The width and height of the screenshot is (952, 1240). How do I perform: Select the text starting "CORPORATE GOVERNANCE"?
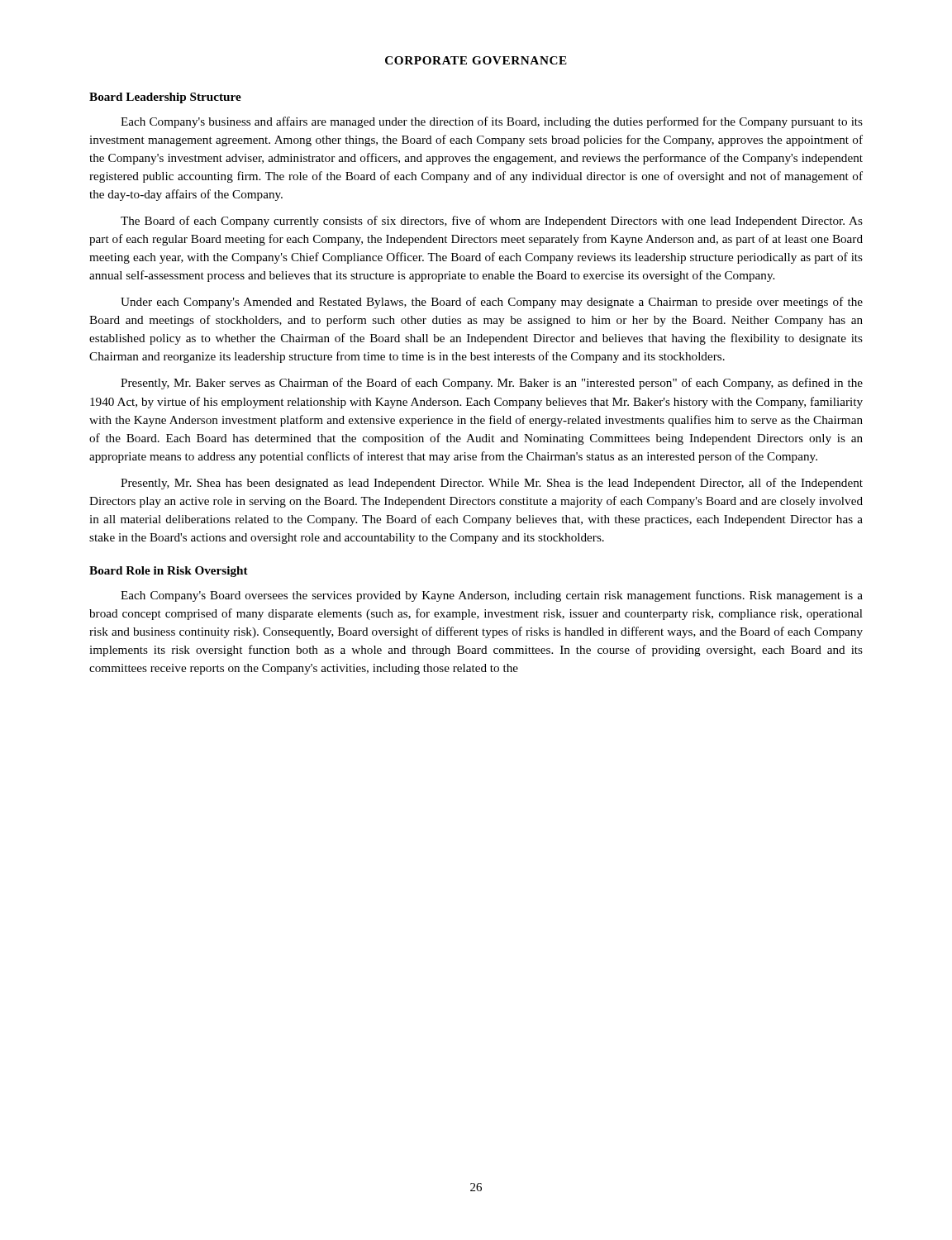pos(476,60)
